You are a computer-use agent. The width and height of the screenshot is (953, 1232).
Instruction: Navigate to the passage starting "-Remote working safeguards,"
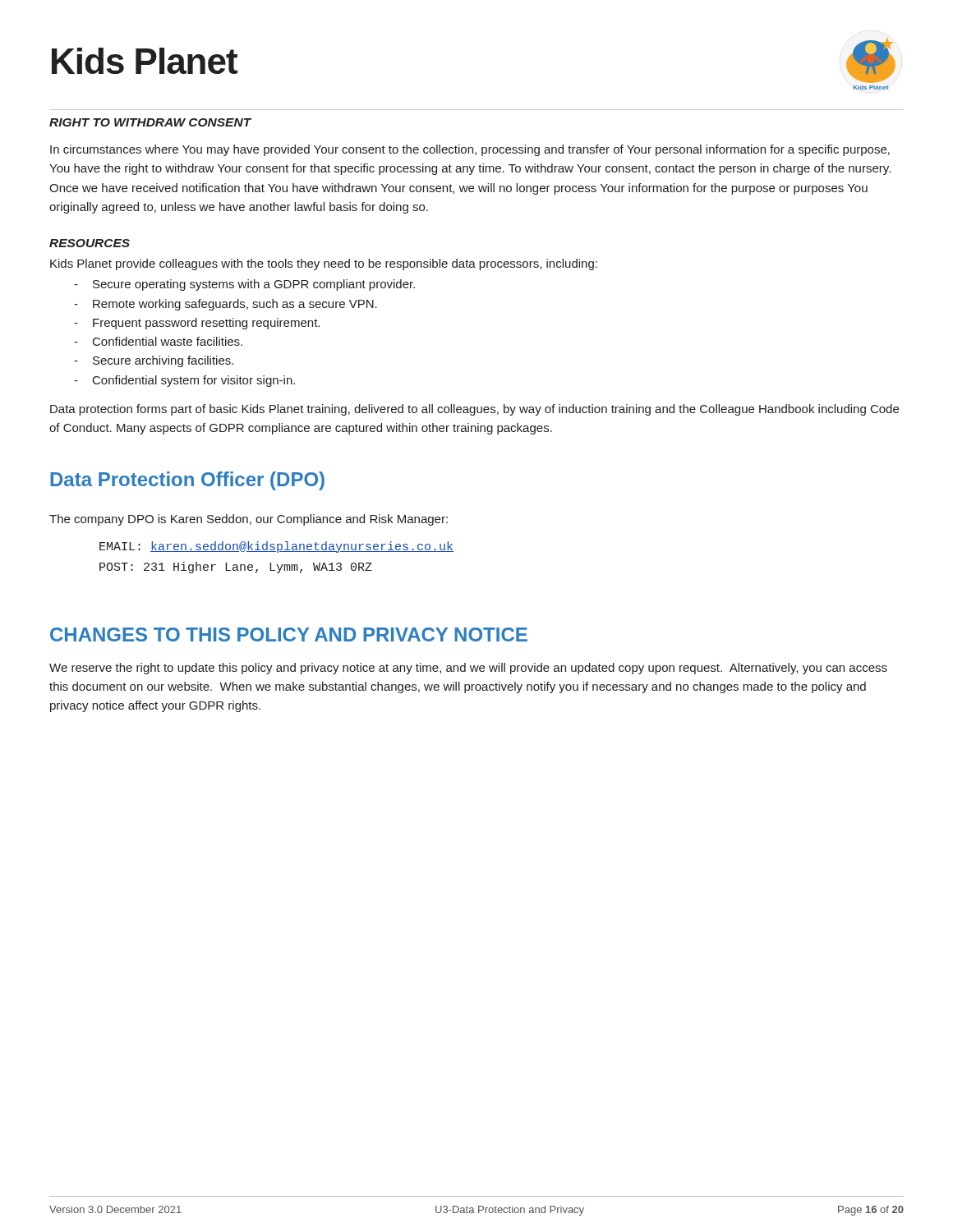[226, 303]
